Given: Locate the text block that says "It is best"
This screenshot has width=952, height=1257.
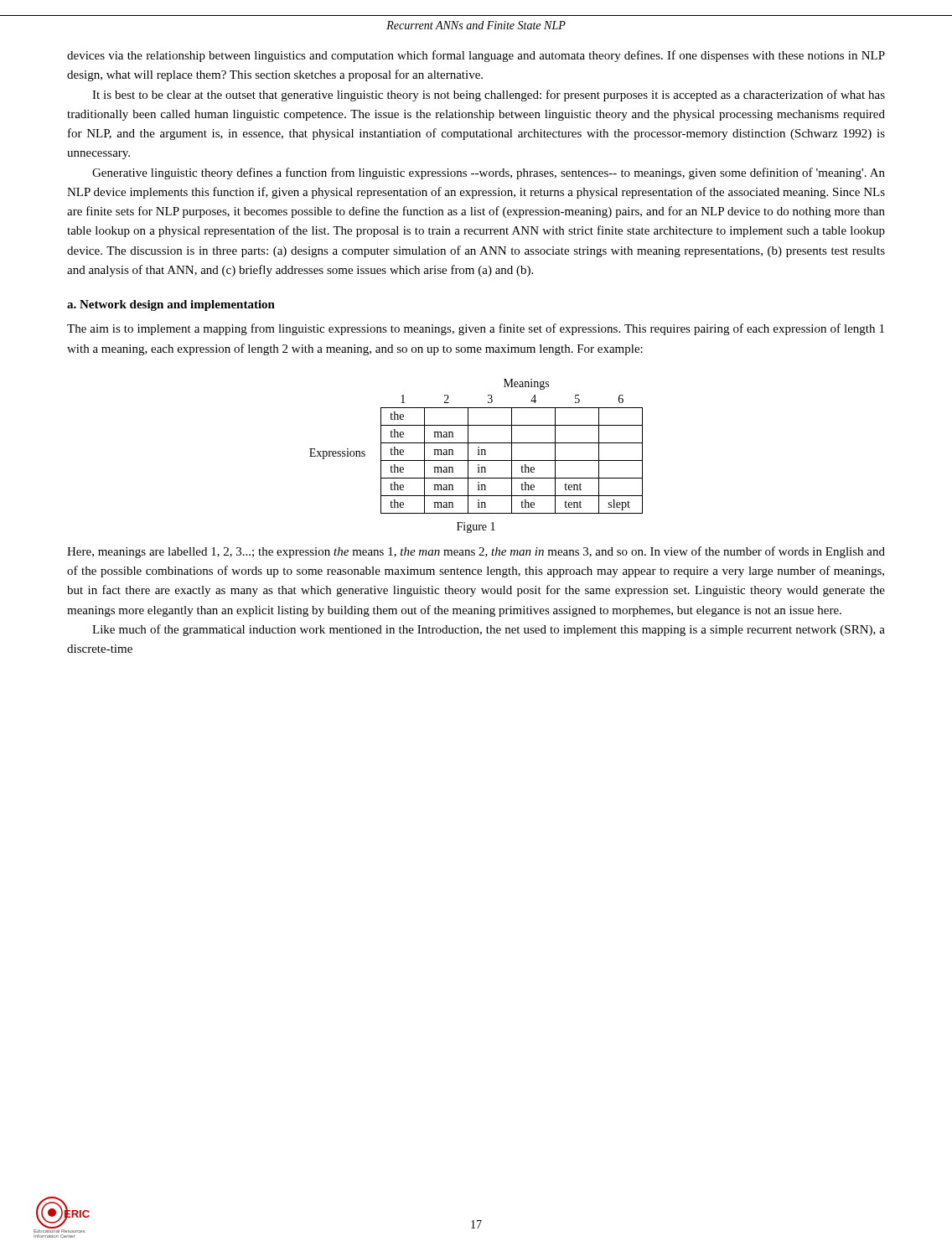Looking at the screenshot, I should [x=476, y=124].
